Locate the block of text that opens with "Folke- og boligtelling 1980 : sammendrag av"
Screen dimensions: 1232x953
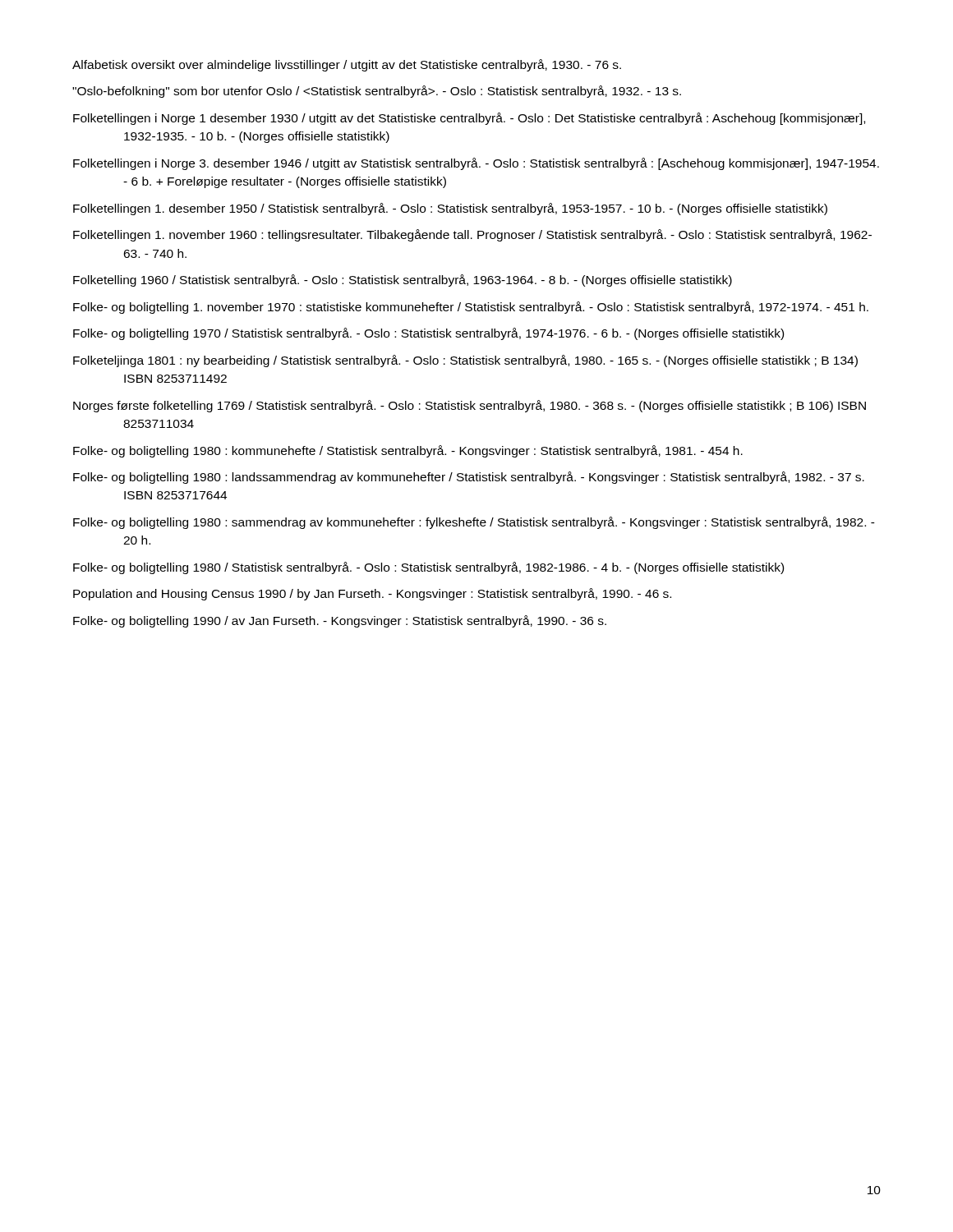click(474, 531)
